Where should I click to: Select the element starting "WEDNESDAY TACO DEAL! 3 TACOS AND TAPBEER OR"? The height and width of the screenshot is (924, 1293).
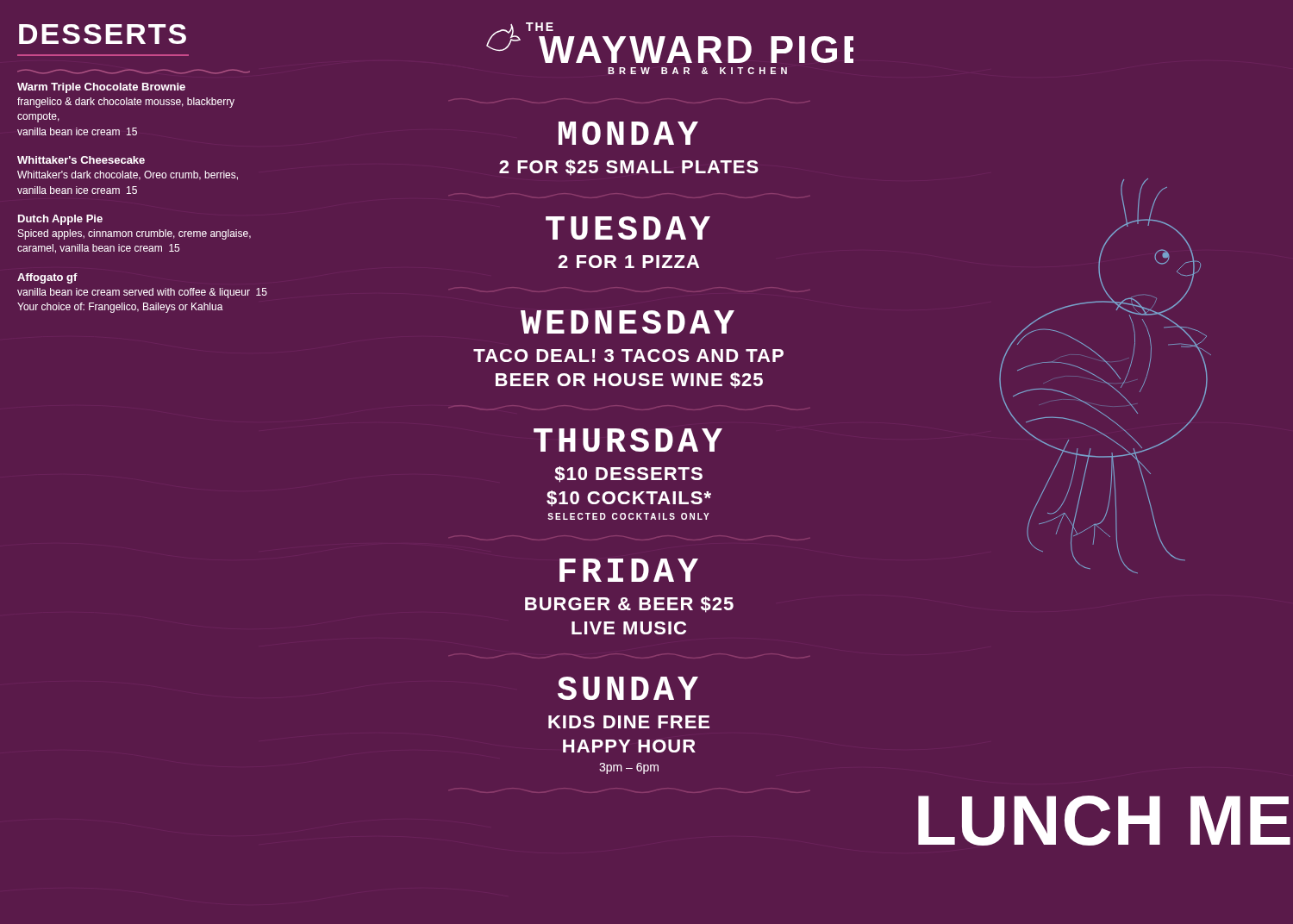click(629, 349)
